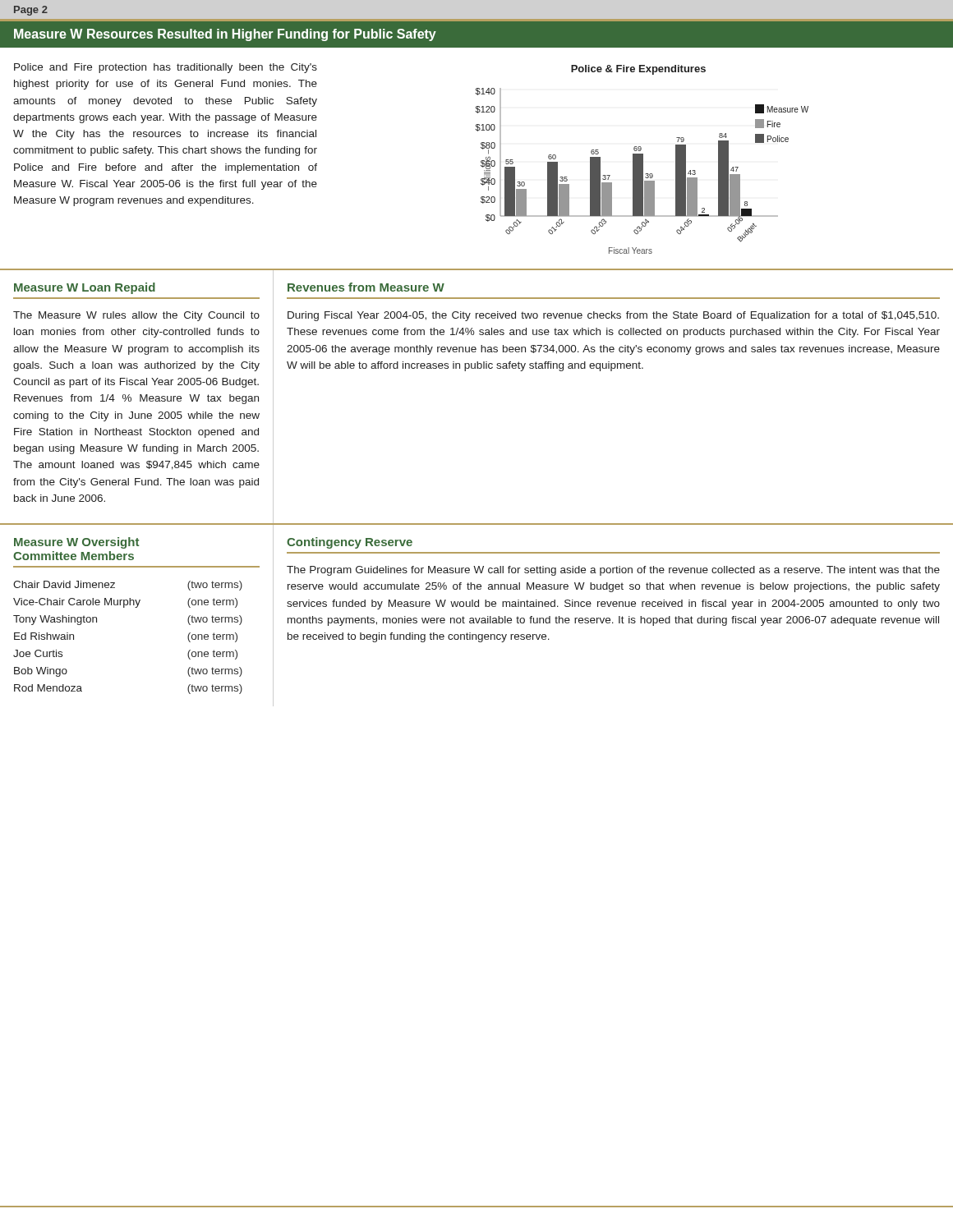Screen dimensions: 1232x953
Task: Where does it say "Joe Curtis"?
Action: (38, 653)
